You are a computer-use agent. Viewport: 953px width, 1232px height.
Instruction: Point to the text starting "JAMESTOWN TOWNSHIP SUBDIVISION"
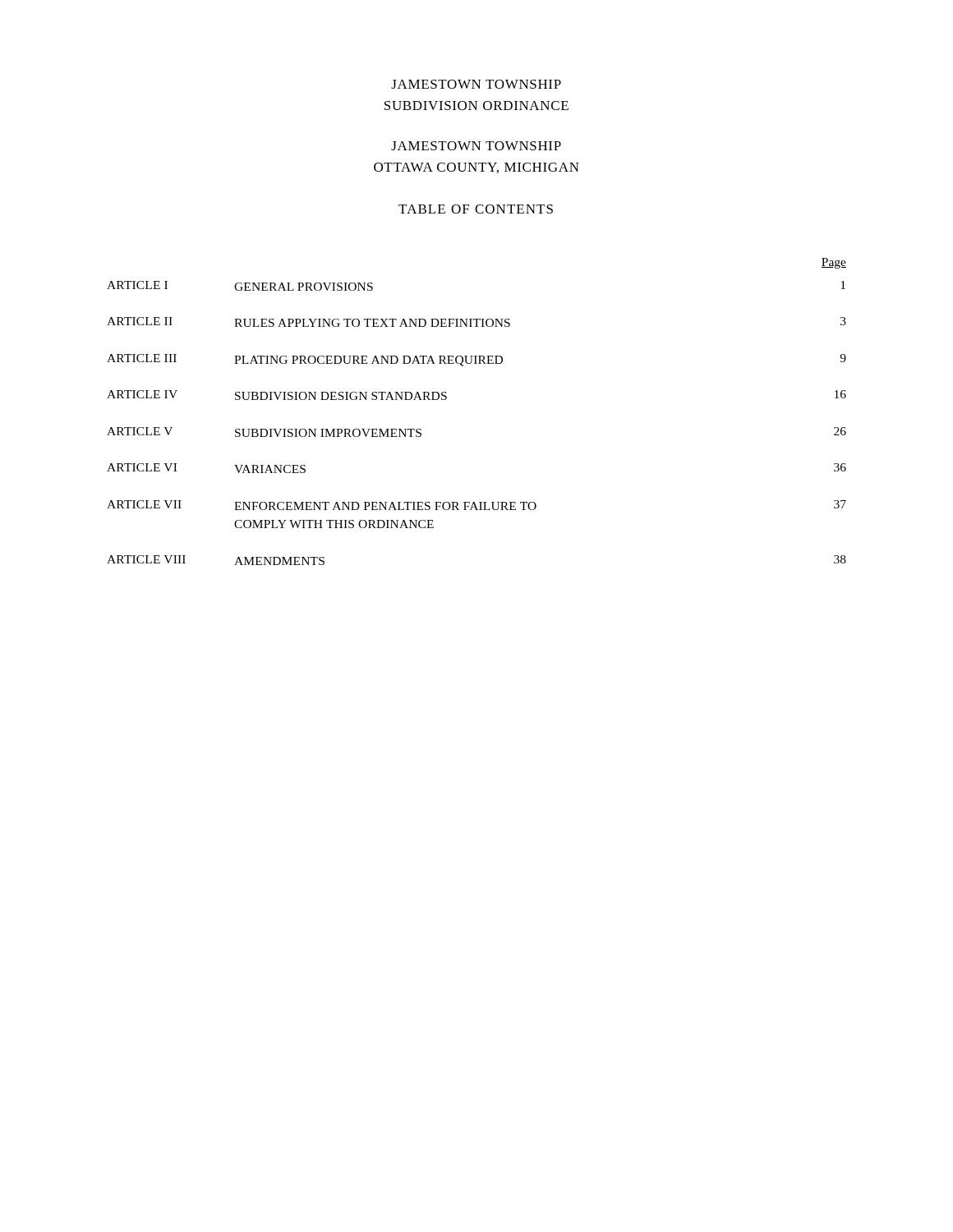click(476, 95)
